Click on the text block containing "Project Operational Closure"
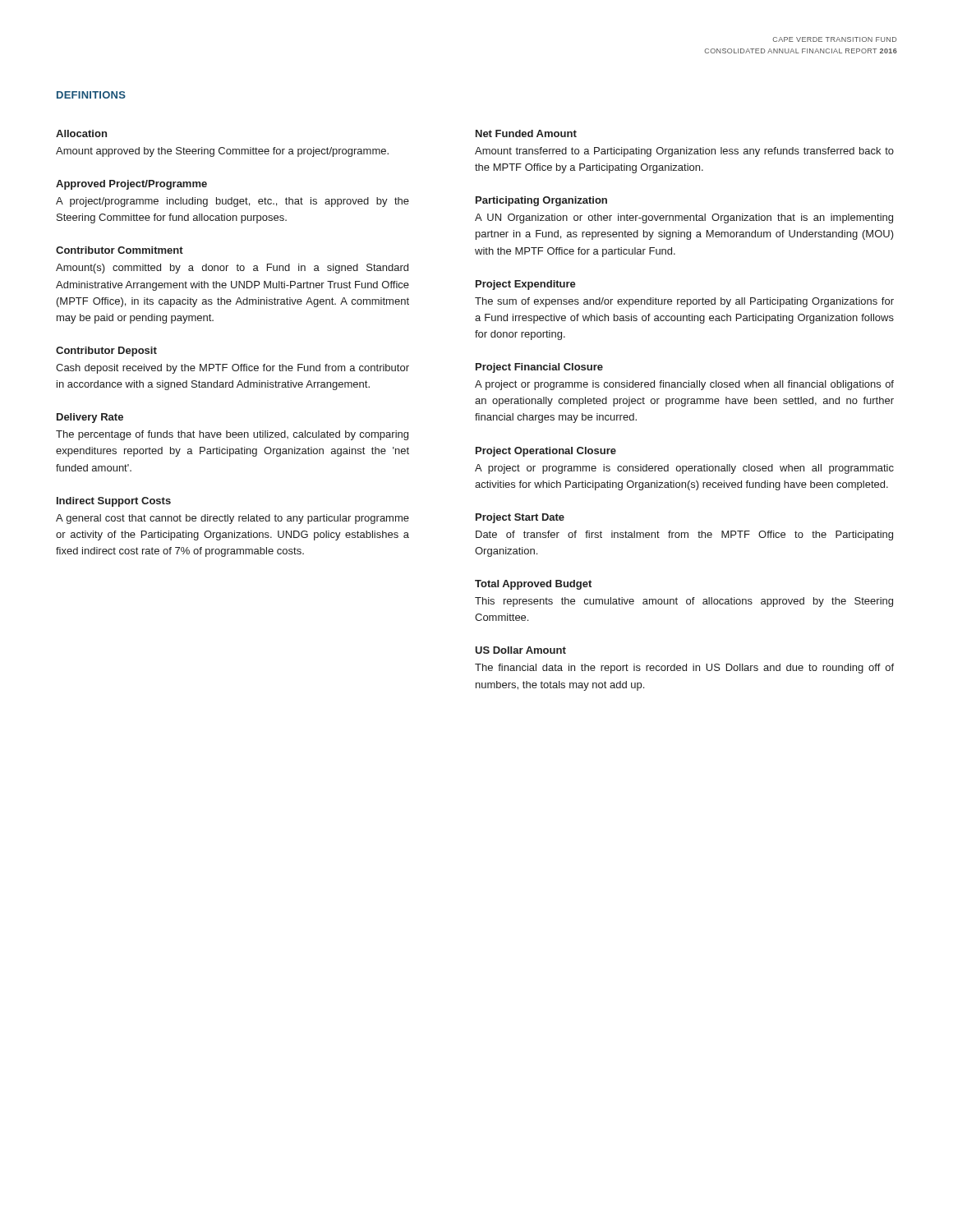 click(684, 468)
